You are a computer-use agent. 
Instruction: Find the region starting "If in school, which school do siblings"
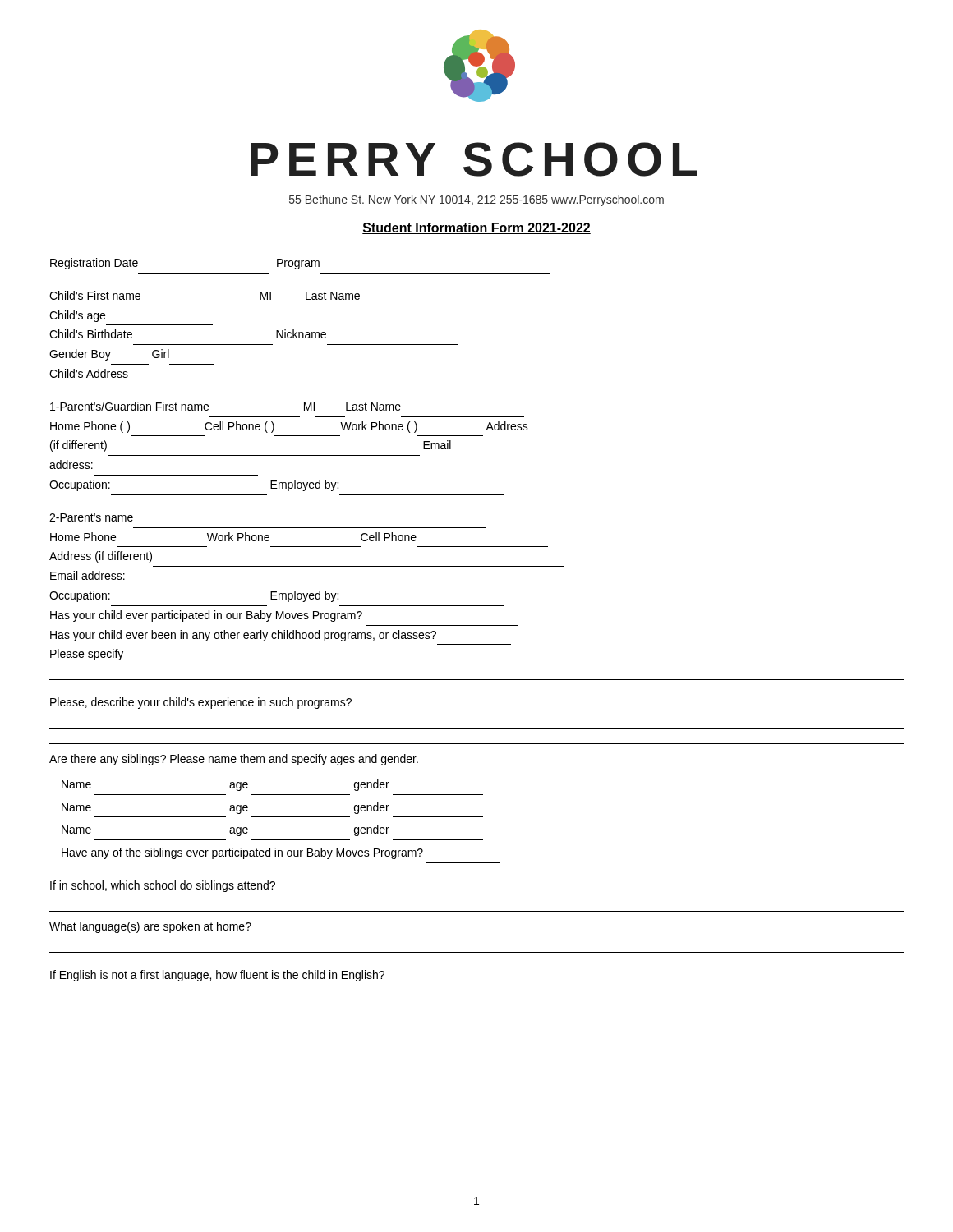click(163, 886)
